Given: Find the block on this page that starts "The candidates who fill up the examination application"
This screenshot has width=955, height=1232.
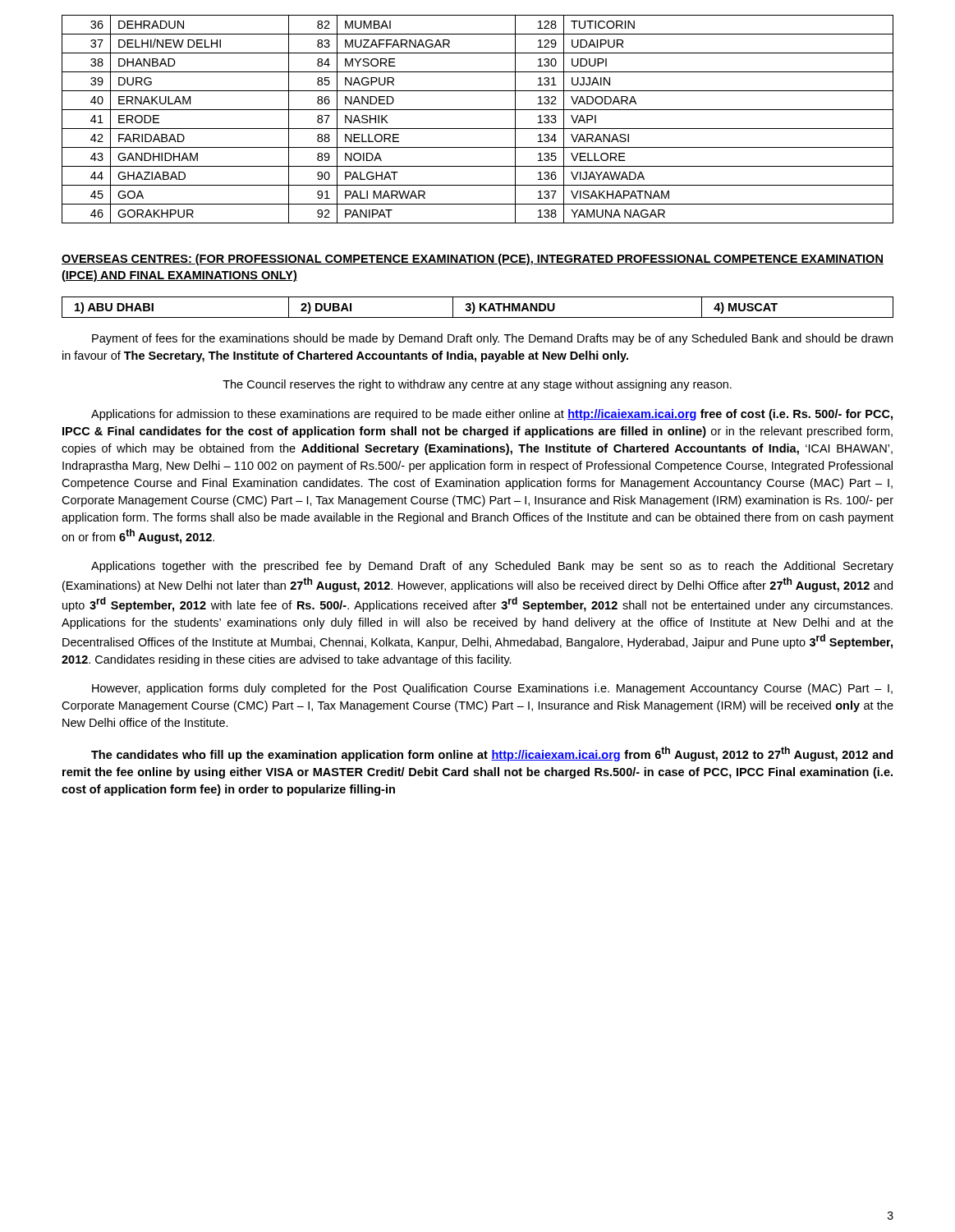Looking at the screenshot, I should [x=478, y=771].
